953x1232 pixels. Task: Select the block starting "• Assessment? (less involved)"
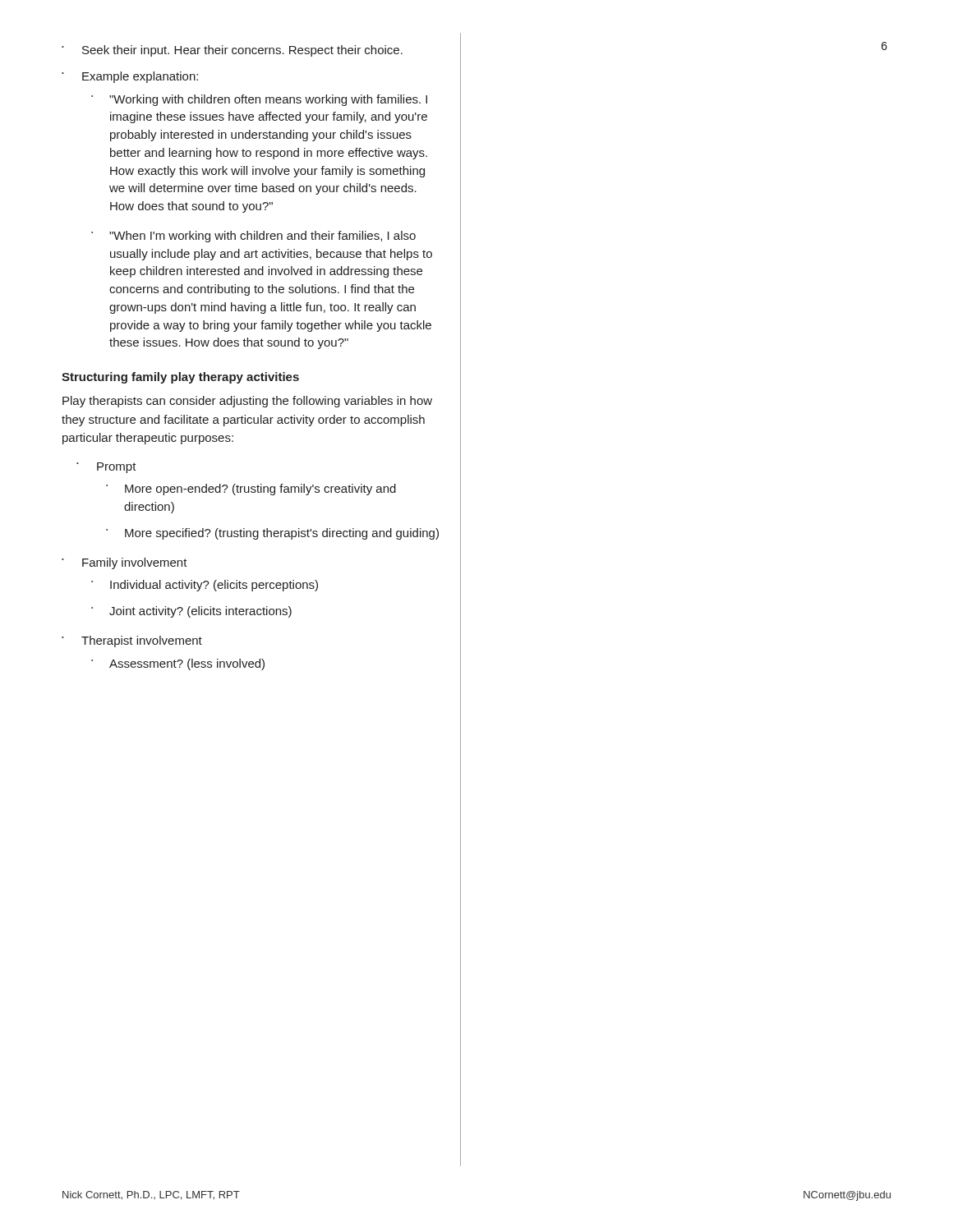[x=178, y=663]
